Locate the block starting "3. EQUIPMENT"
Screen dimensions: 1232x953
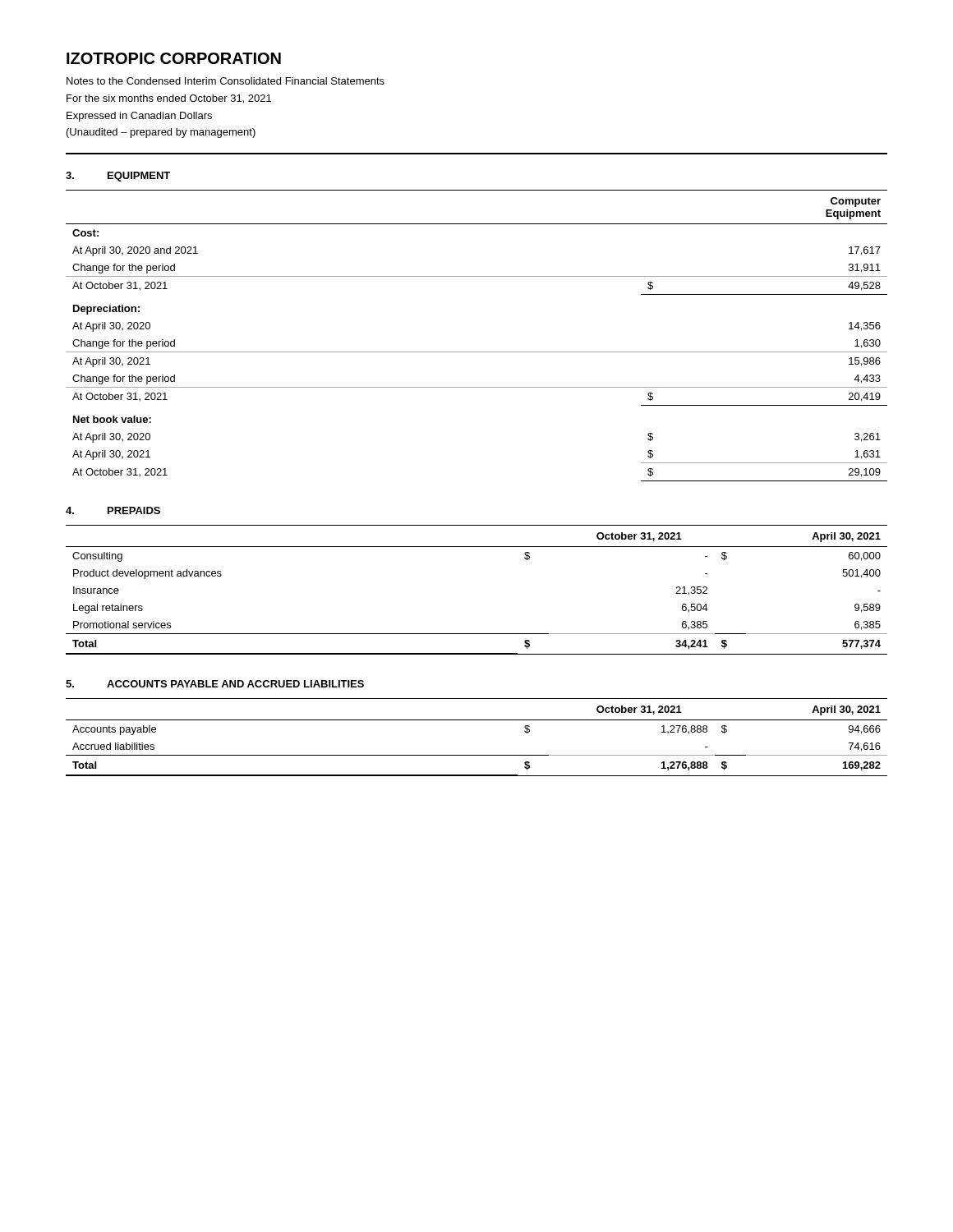pos(118,176)
